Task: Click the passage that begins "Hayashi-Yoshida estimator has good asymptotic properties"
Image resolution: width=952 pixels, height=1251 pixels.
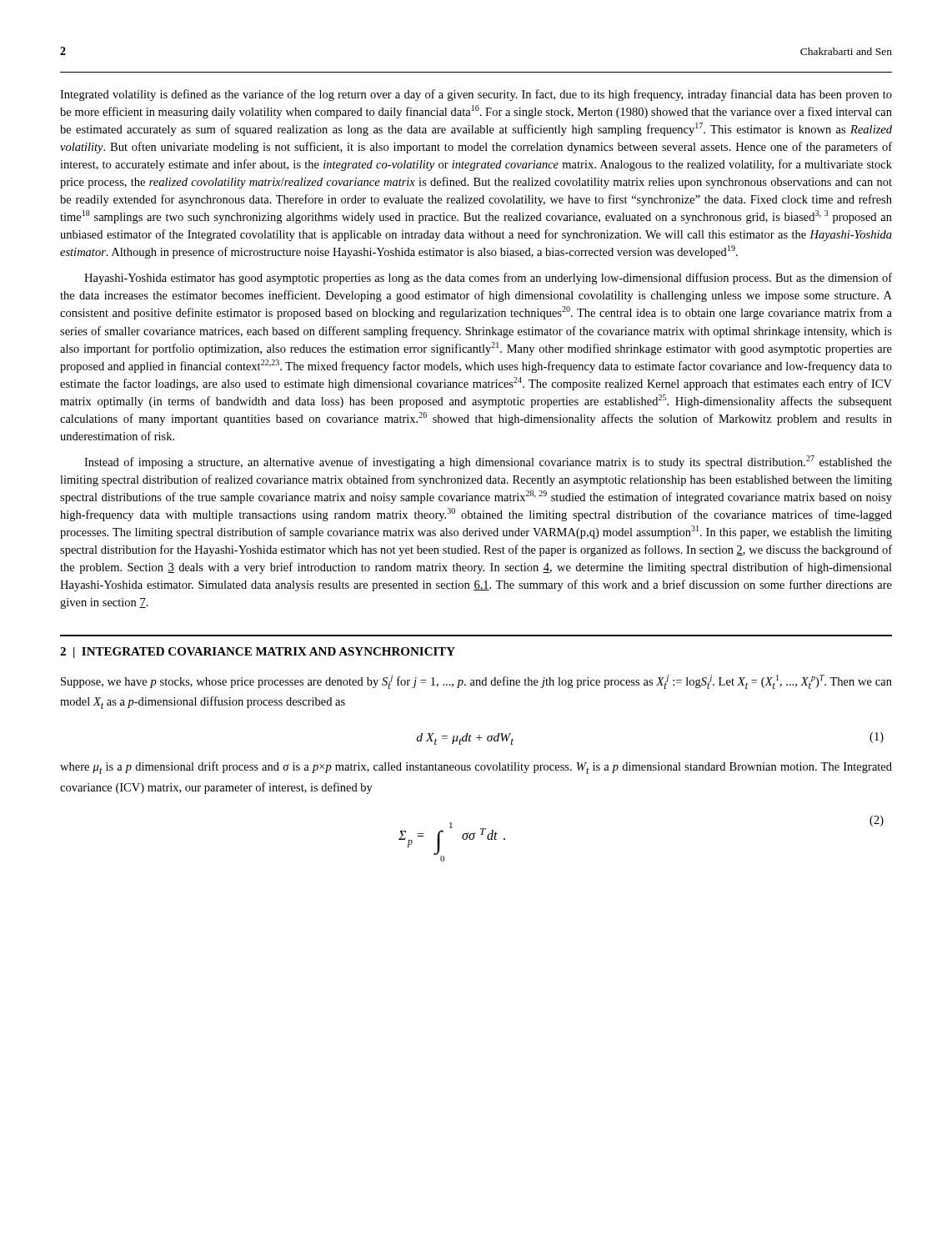Action: (x=476, y=357)
